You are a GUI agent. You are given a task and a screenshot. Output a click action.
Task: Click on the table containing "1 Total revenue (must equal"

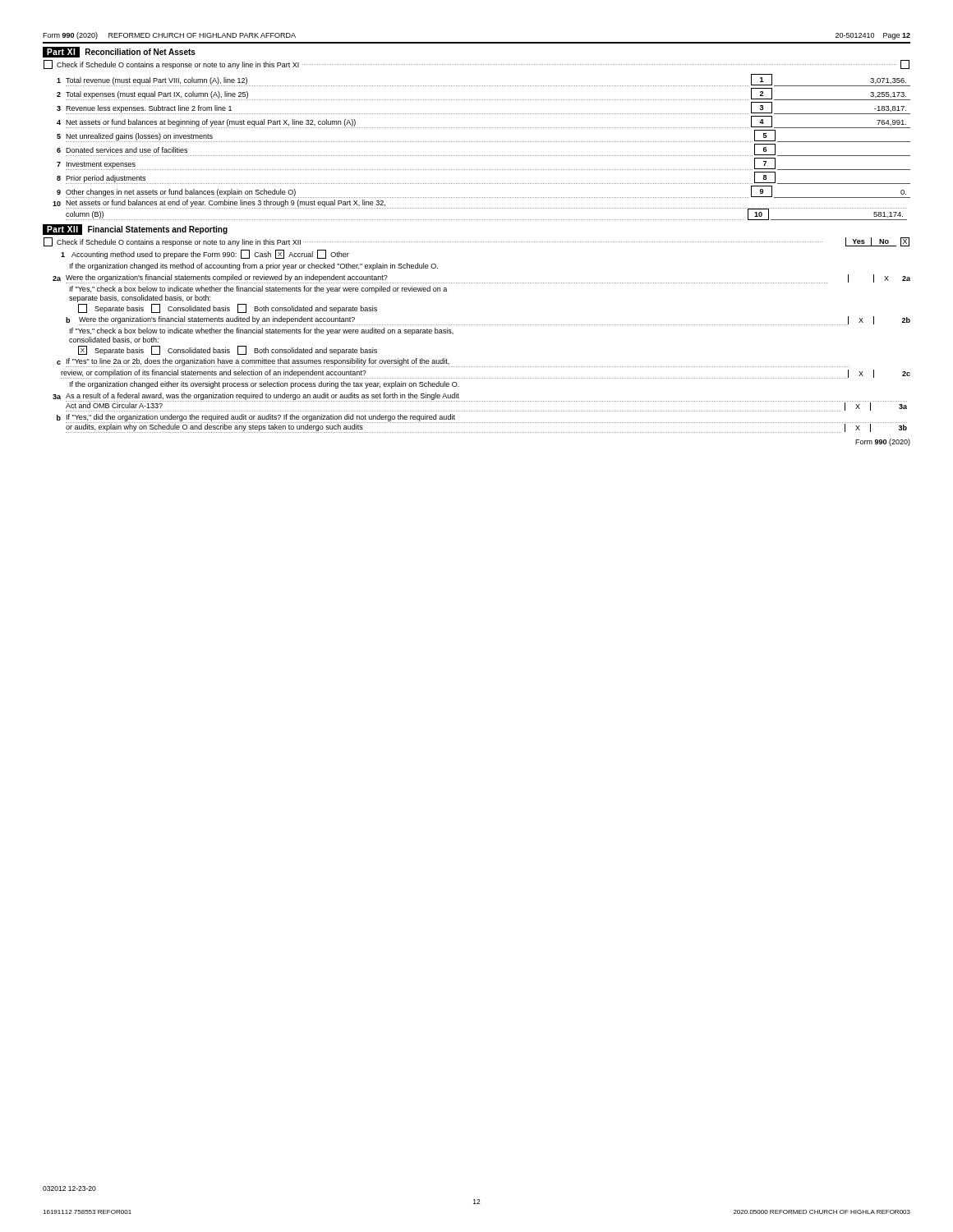(x=476, y=147)
